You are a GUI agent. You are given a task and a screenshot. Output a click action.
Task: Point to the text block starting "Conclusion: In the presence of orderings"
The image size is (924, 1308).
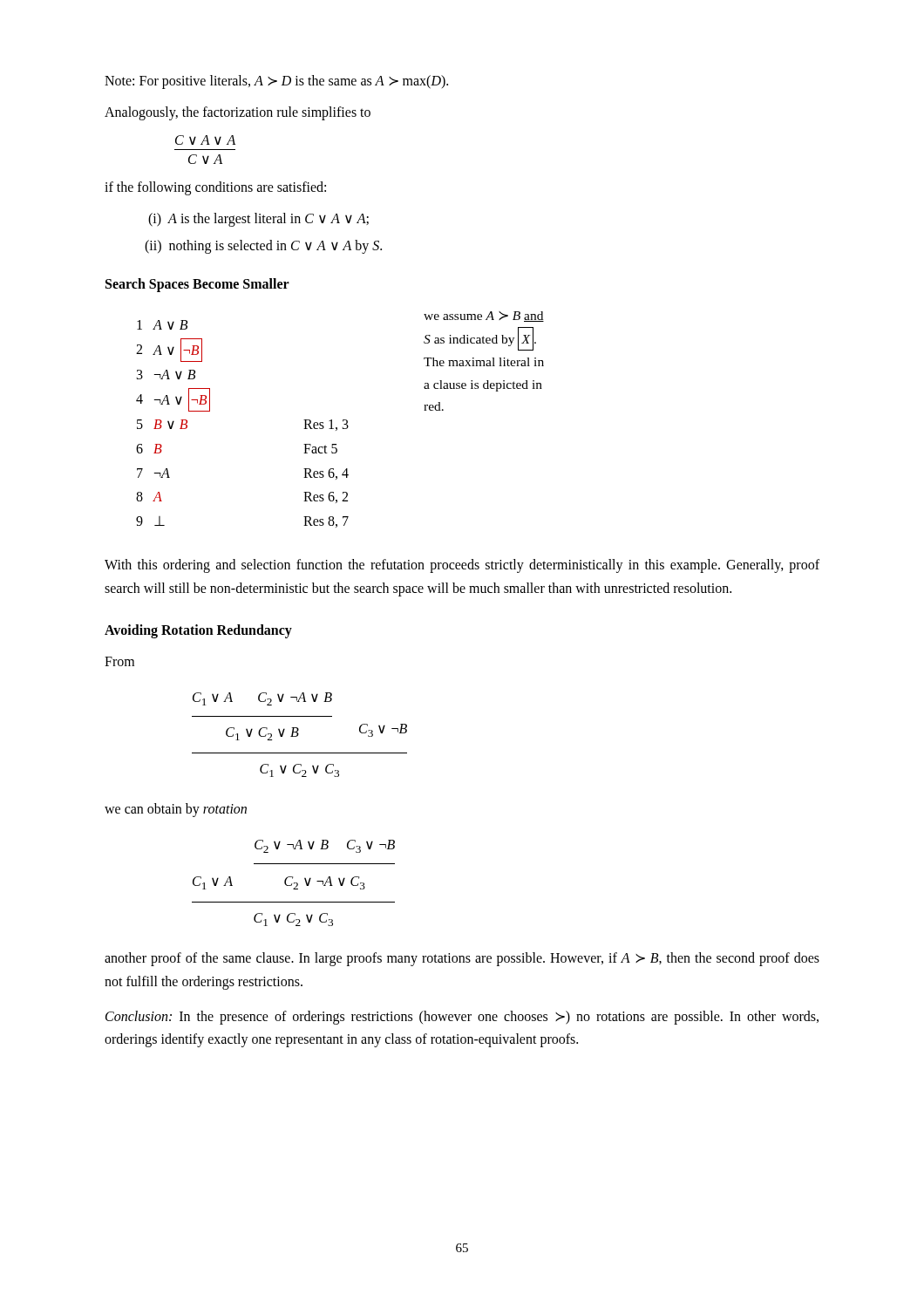(x=462, y=1028)
